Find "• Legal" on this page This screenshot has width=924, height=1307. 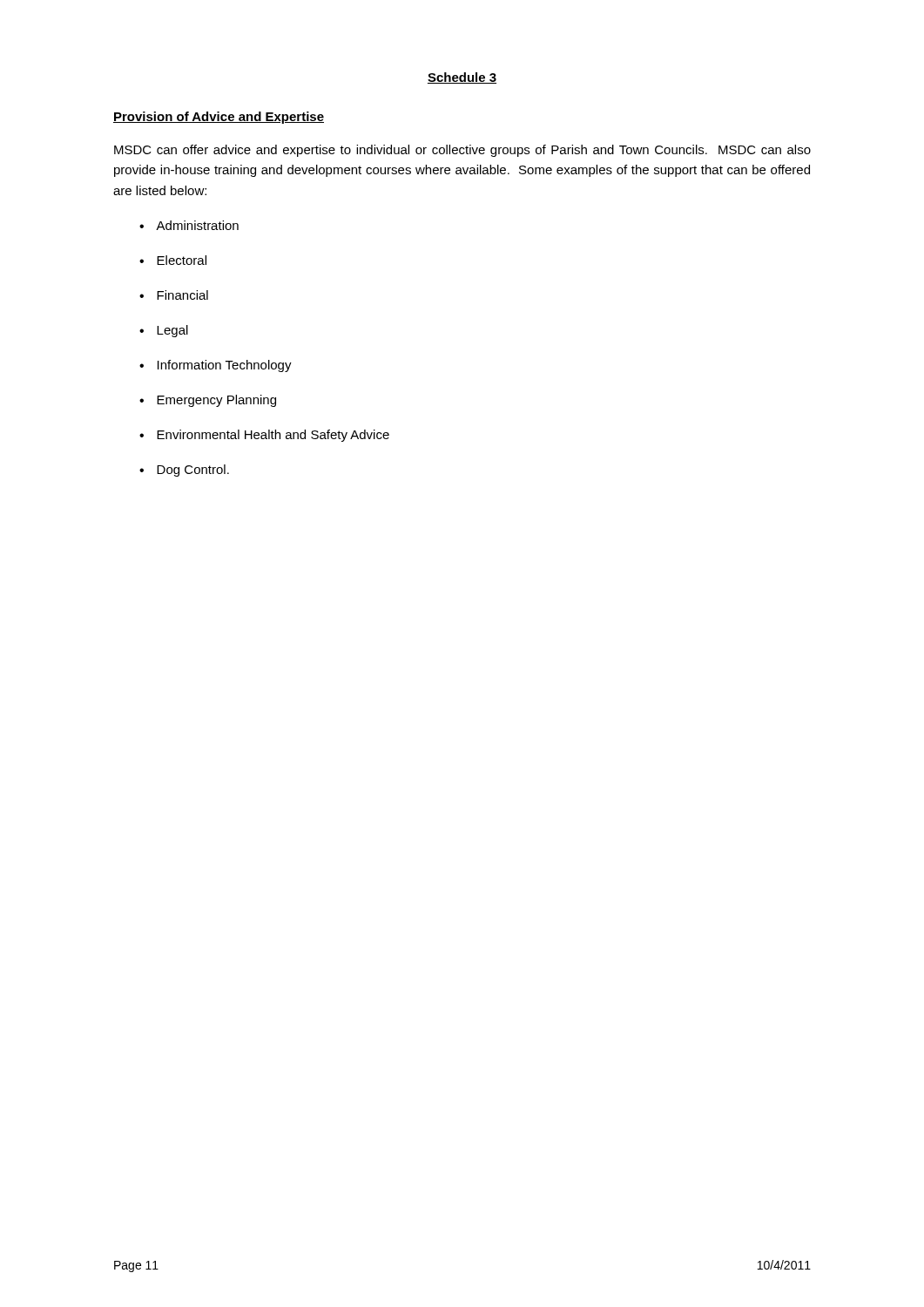click(x=164, y=331)
